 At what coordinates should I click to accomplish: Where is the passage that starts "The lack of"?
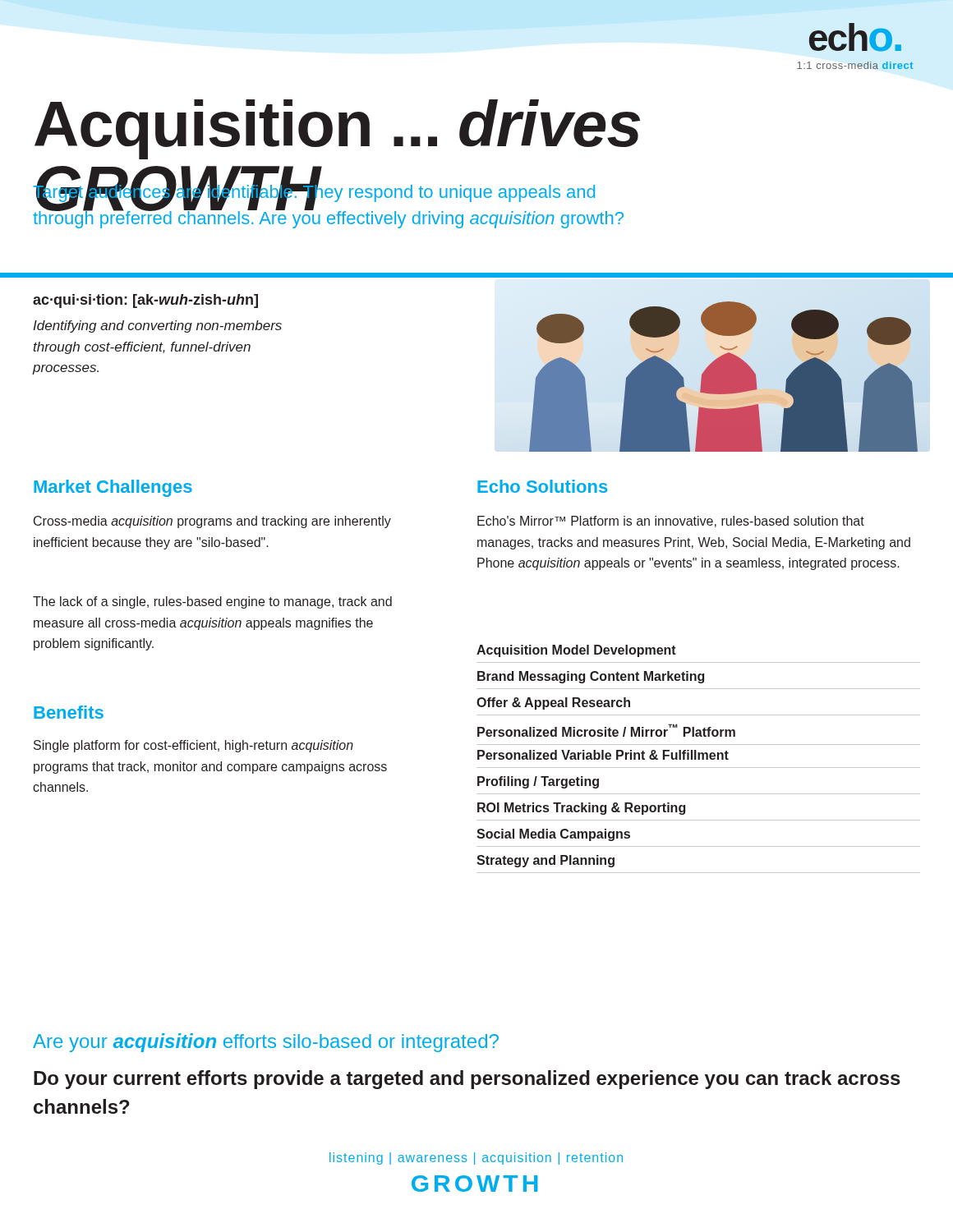222,623
